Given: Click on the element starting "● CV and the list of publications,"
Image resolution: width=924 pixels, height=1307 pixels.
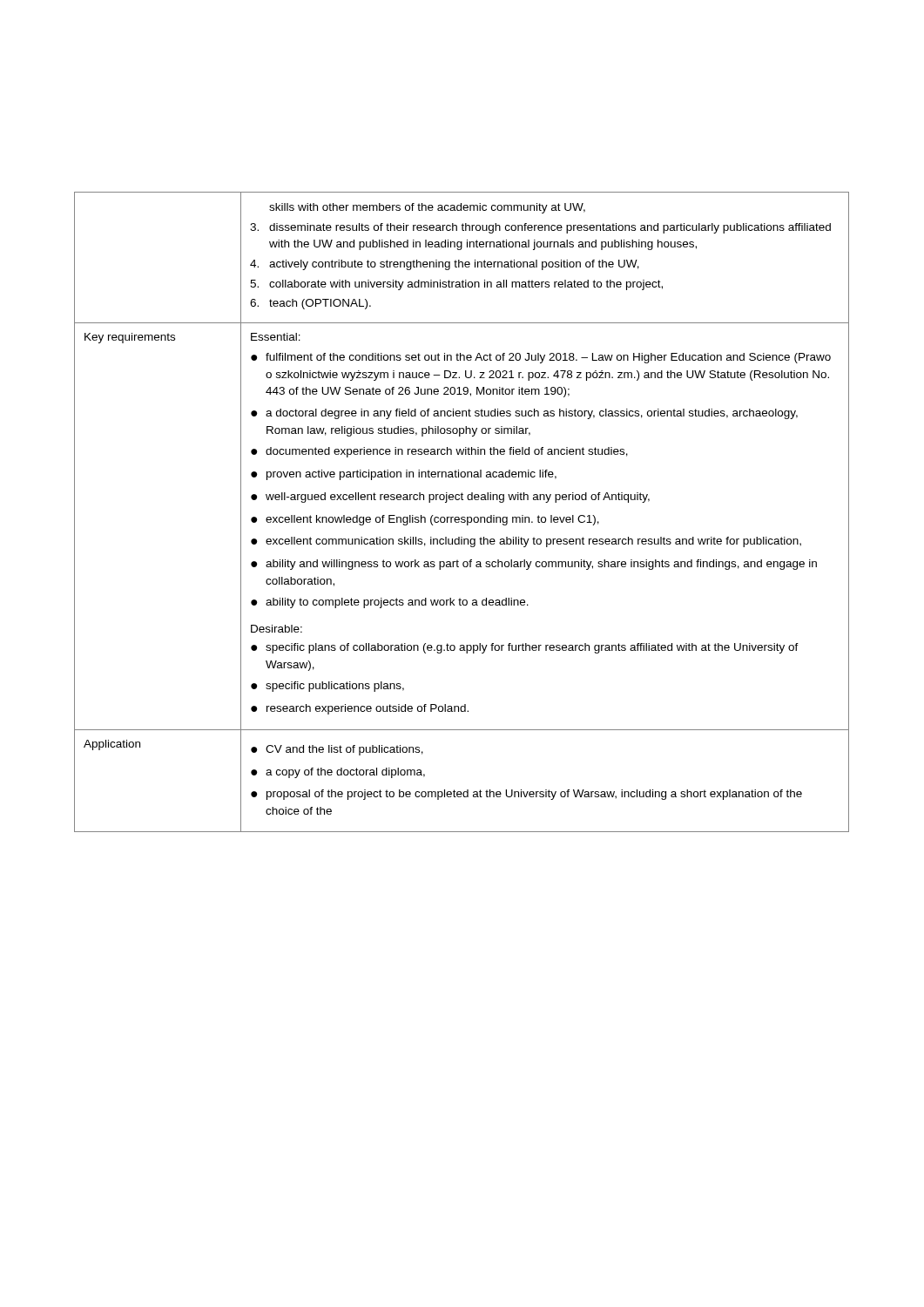Looking at the screenshot, I should (x=337, y=750).
